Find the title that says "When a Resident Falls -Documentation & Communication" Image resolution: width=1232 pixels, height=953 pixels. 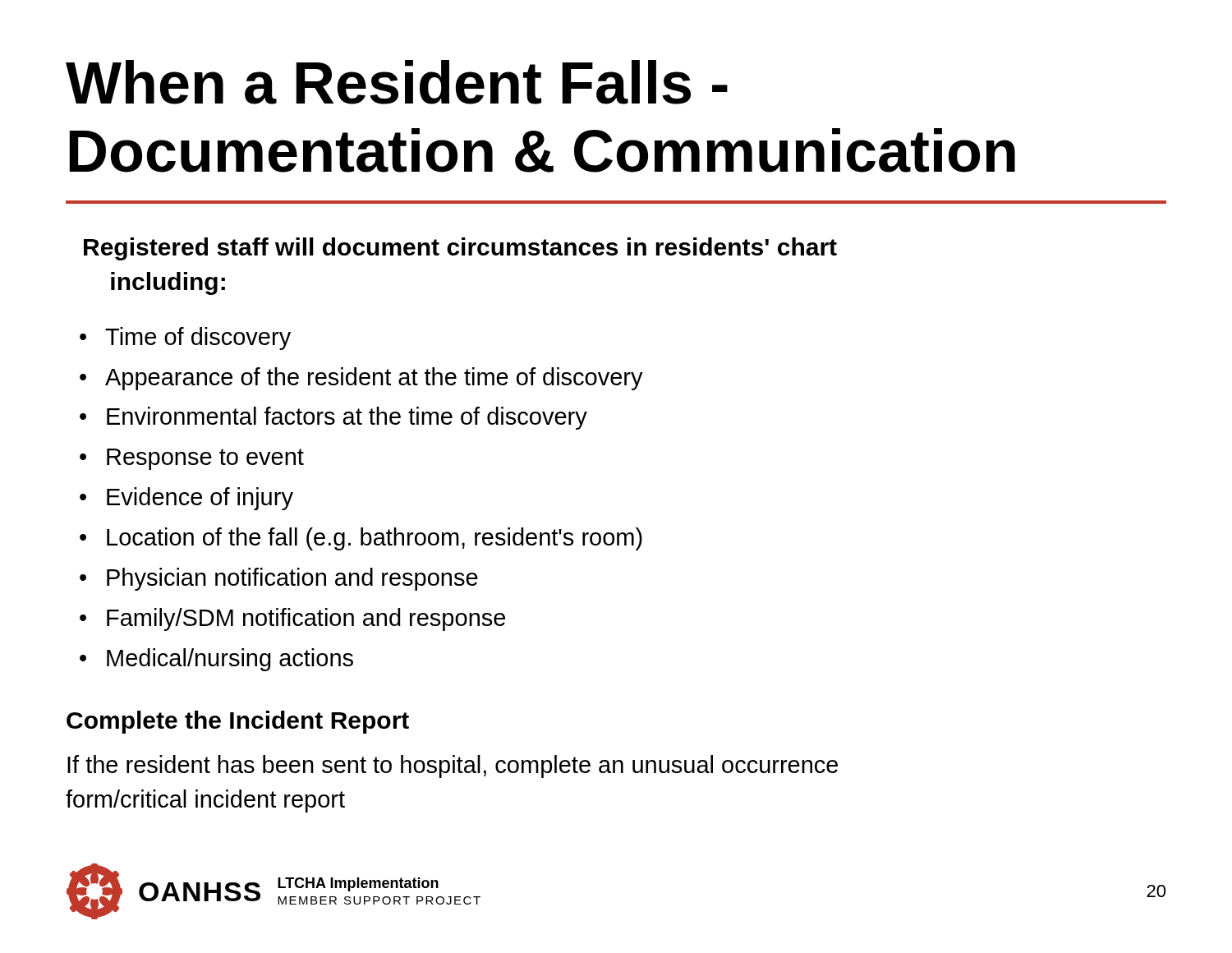click(x=616, y=117)
